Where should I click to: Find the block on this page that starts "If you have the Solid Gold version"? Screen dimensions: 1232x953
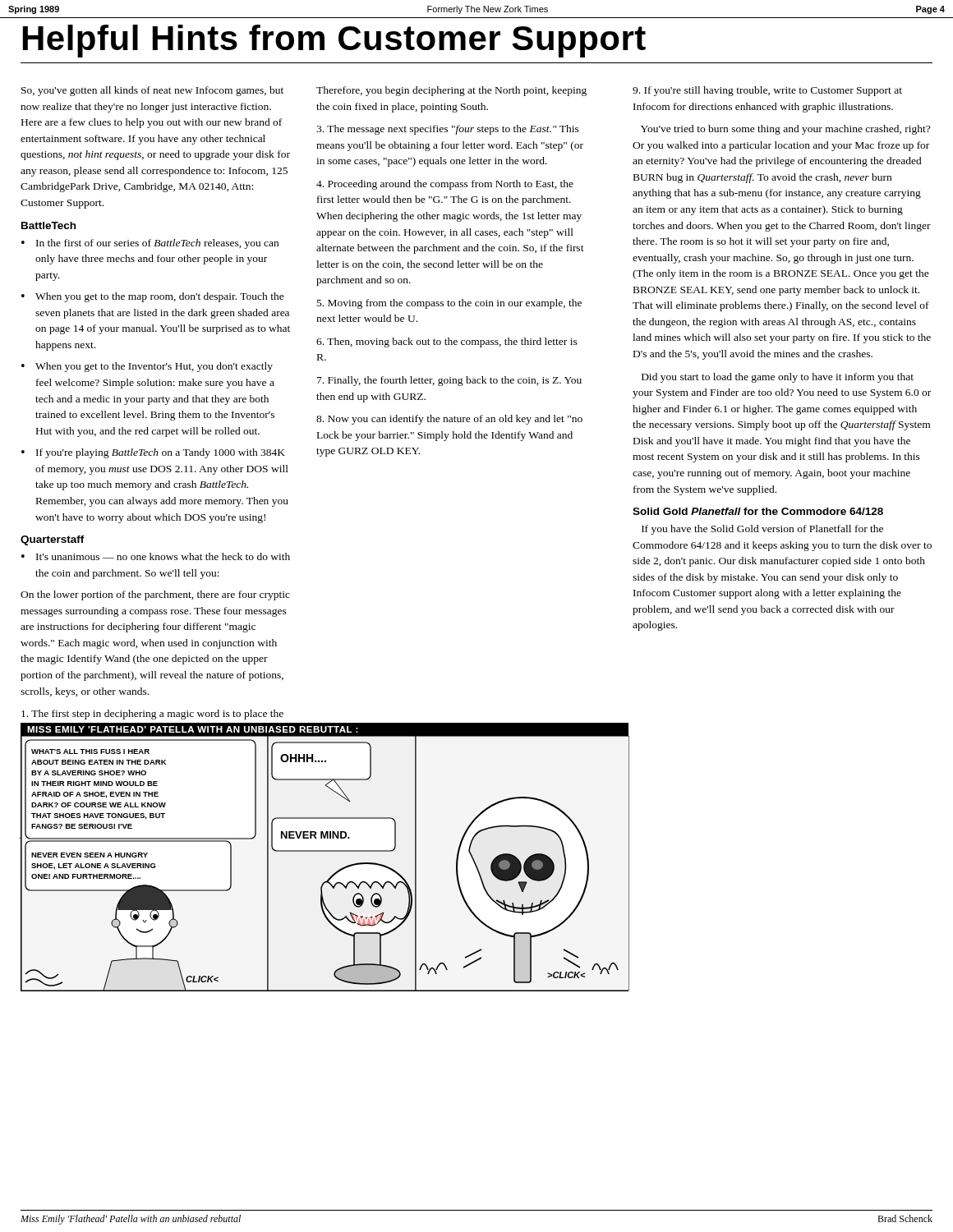[x=783, y=577]
